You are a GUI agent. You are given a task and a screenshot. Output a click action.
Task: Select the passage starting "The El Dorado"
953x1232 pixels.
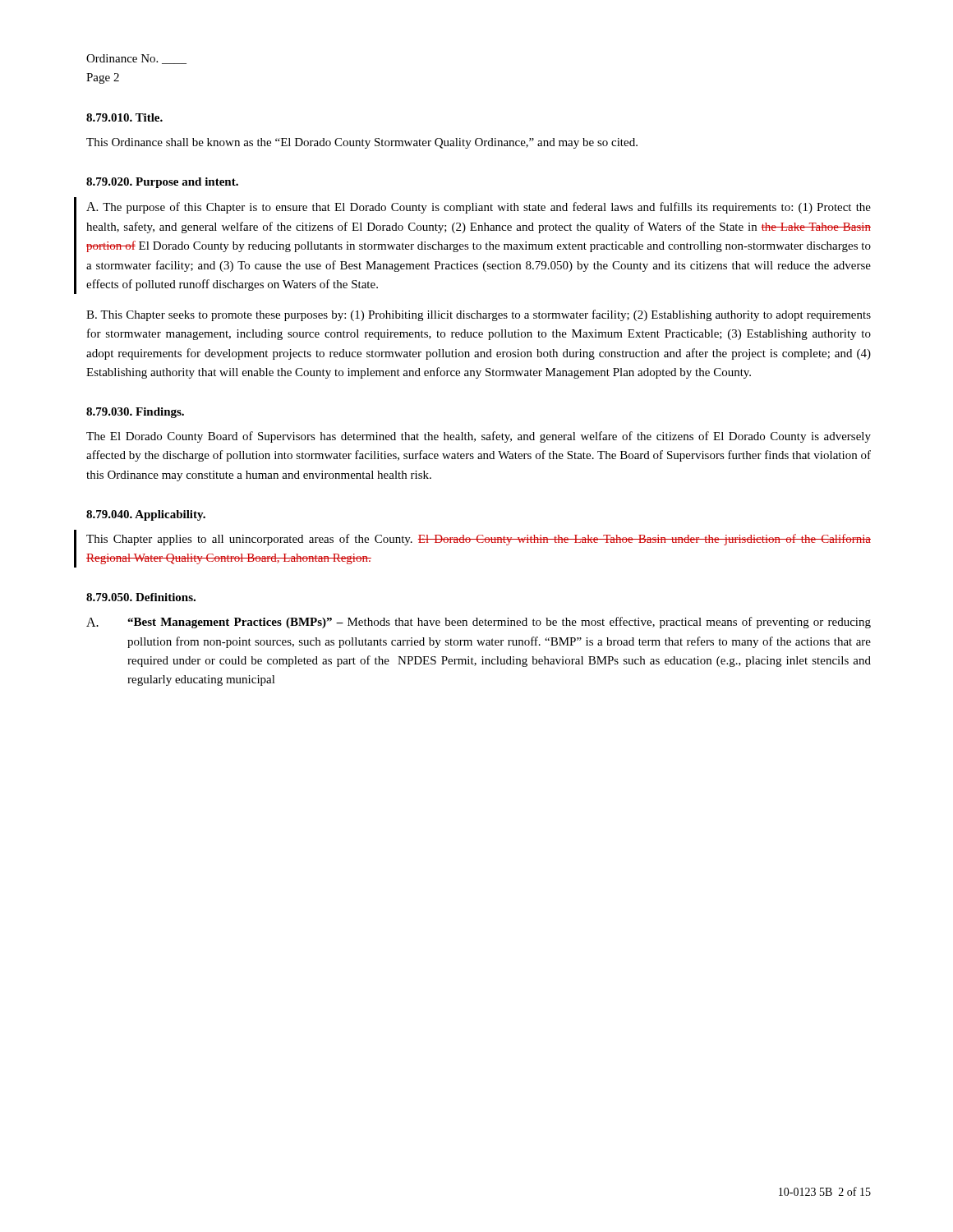pyautogui.click(x=479, y=455)
